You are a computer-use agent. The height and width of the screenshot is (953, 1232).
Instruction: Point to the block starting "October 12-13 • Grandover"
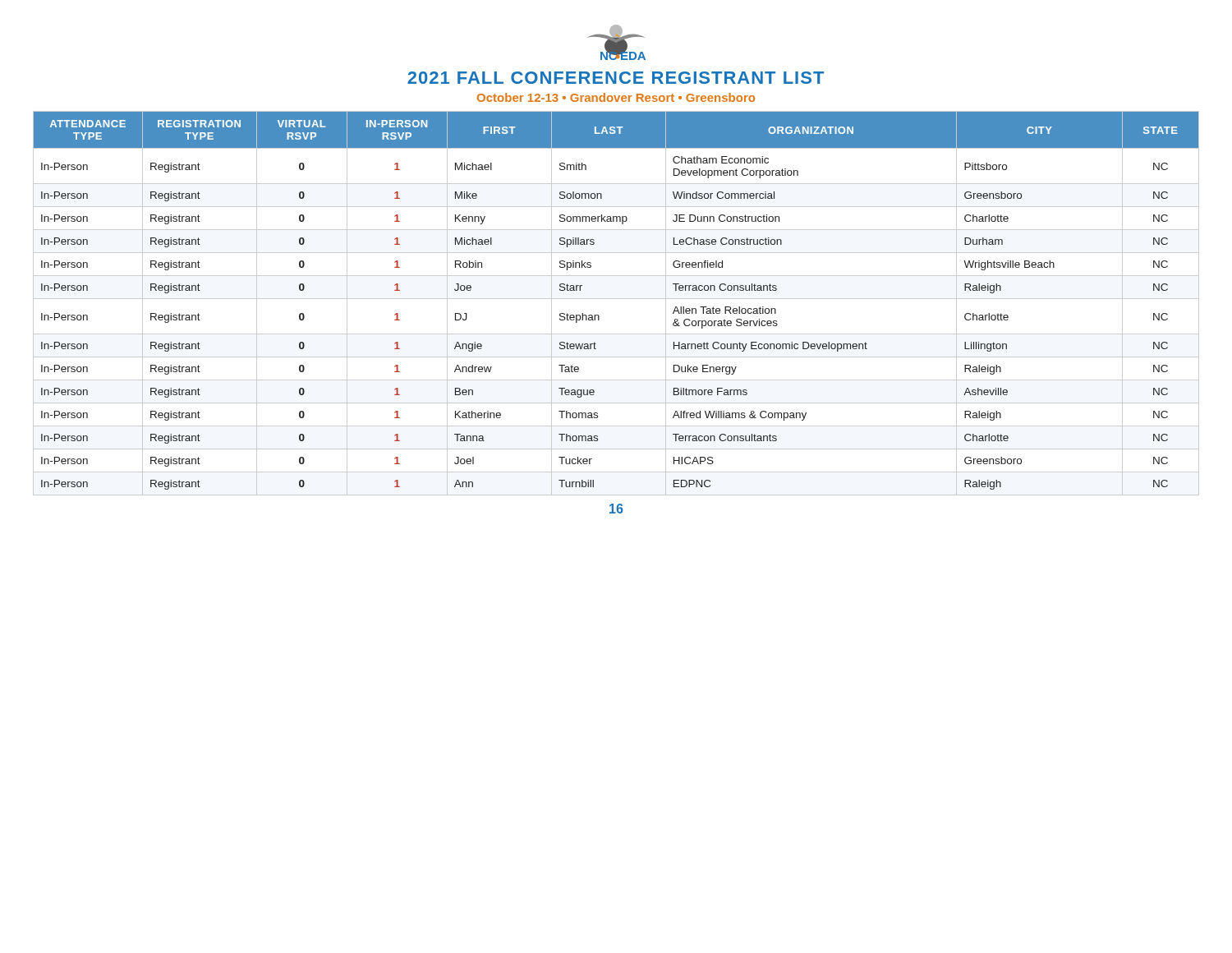click(x=616, y=97)
